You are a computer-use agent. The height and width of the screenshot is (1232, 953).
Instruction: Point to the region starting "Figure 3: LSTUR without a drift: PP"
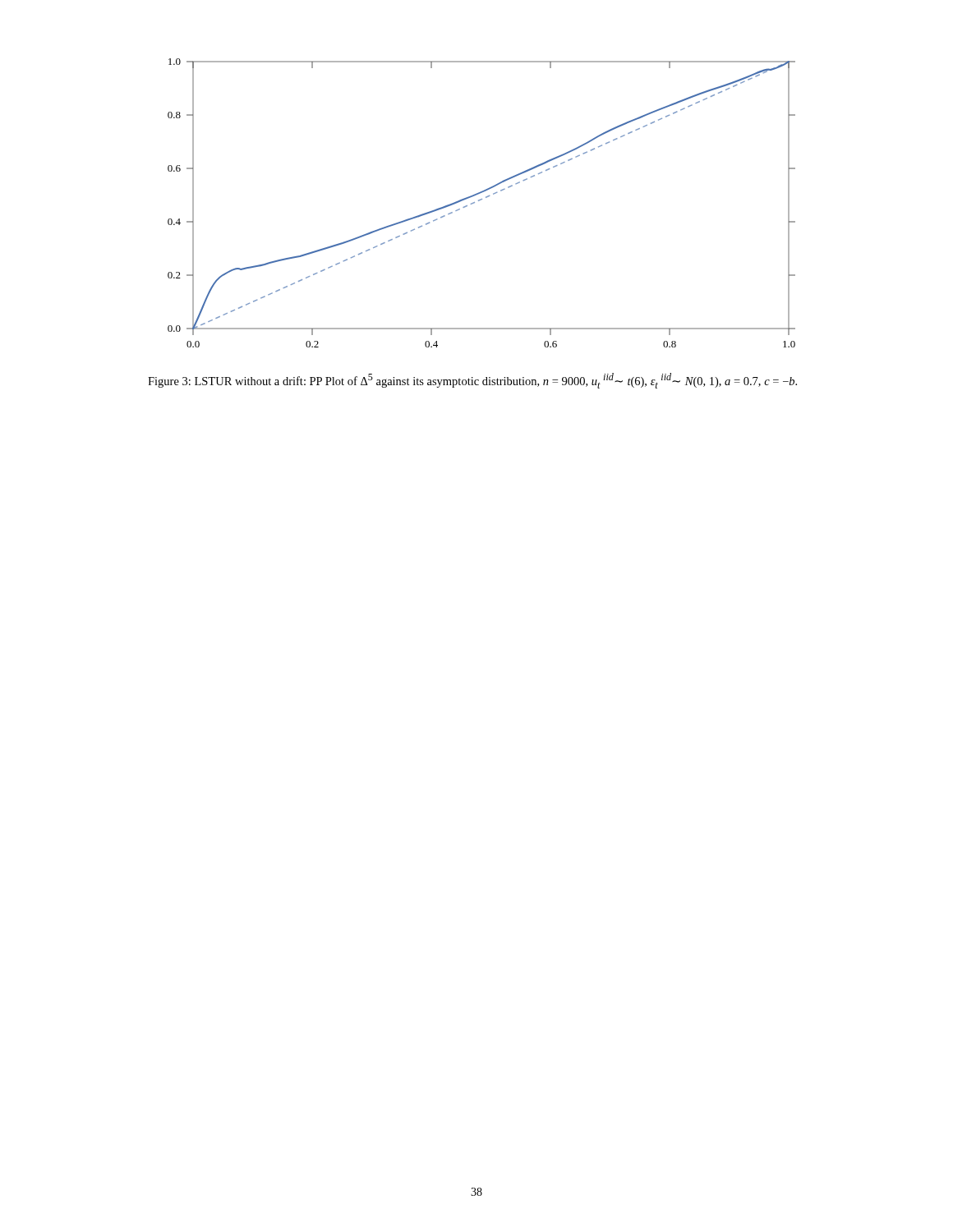click(473, 381)
